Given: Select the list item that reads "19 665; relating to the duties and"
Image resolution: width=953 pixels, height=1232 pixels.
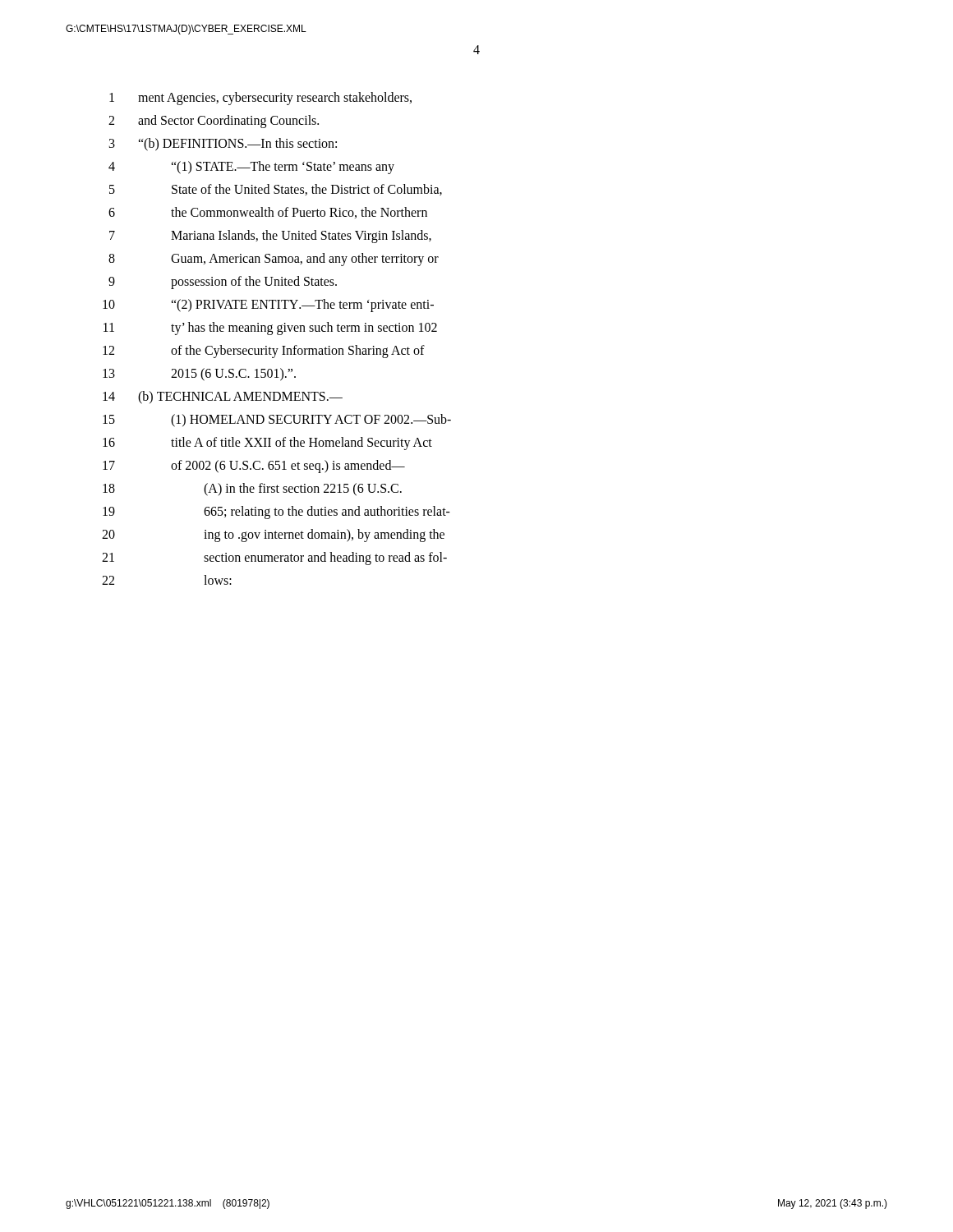Looking at the screenshot, I should (x=276, y=513).
